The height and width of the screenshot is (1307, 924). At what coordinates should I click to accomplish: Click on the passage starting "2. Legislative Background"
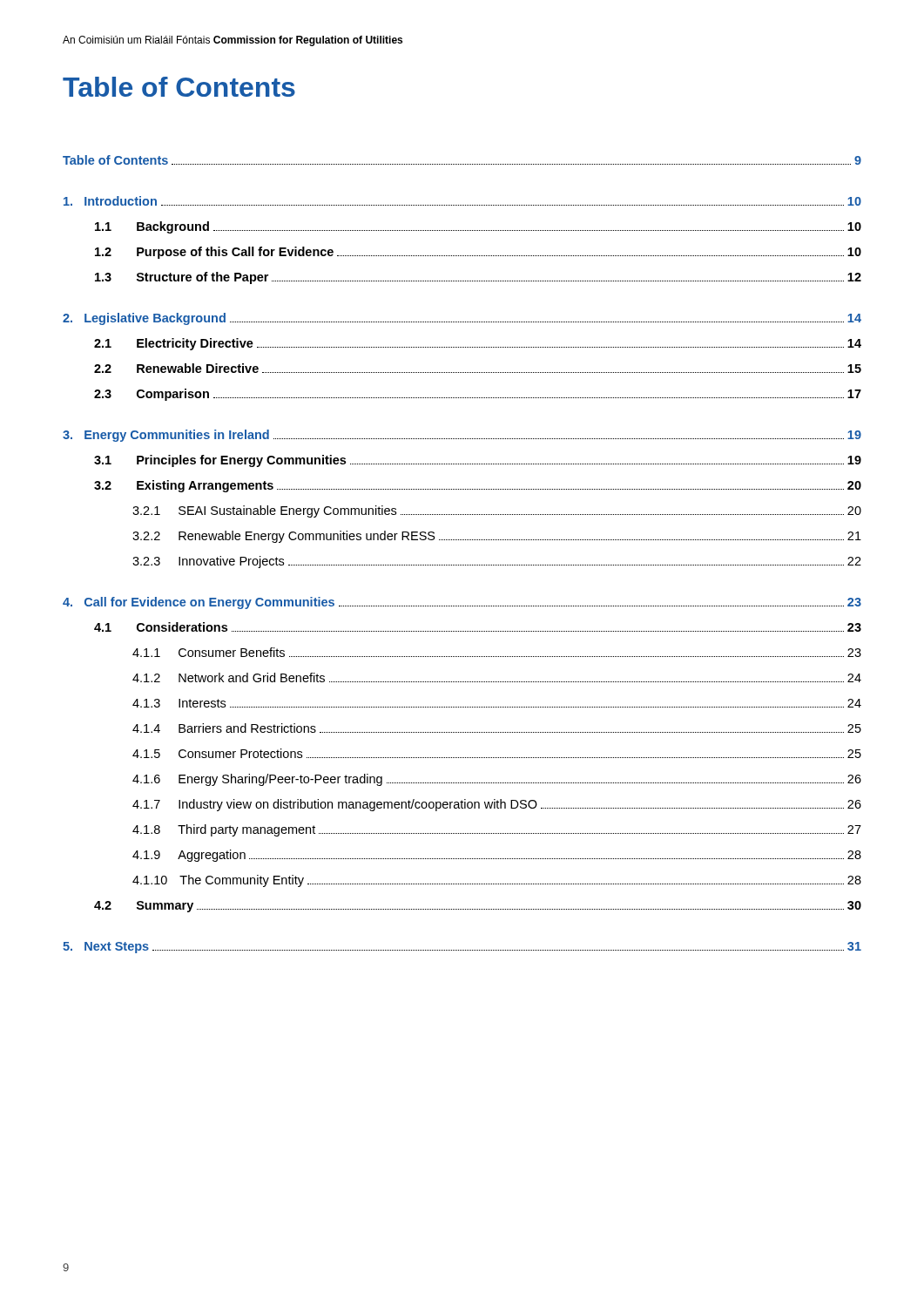[462, 318]
